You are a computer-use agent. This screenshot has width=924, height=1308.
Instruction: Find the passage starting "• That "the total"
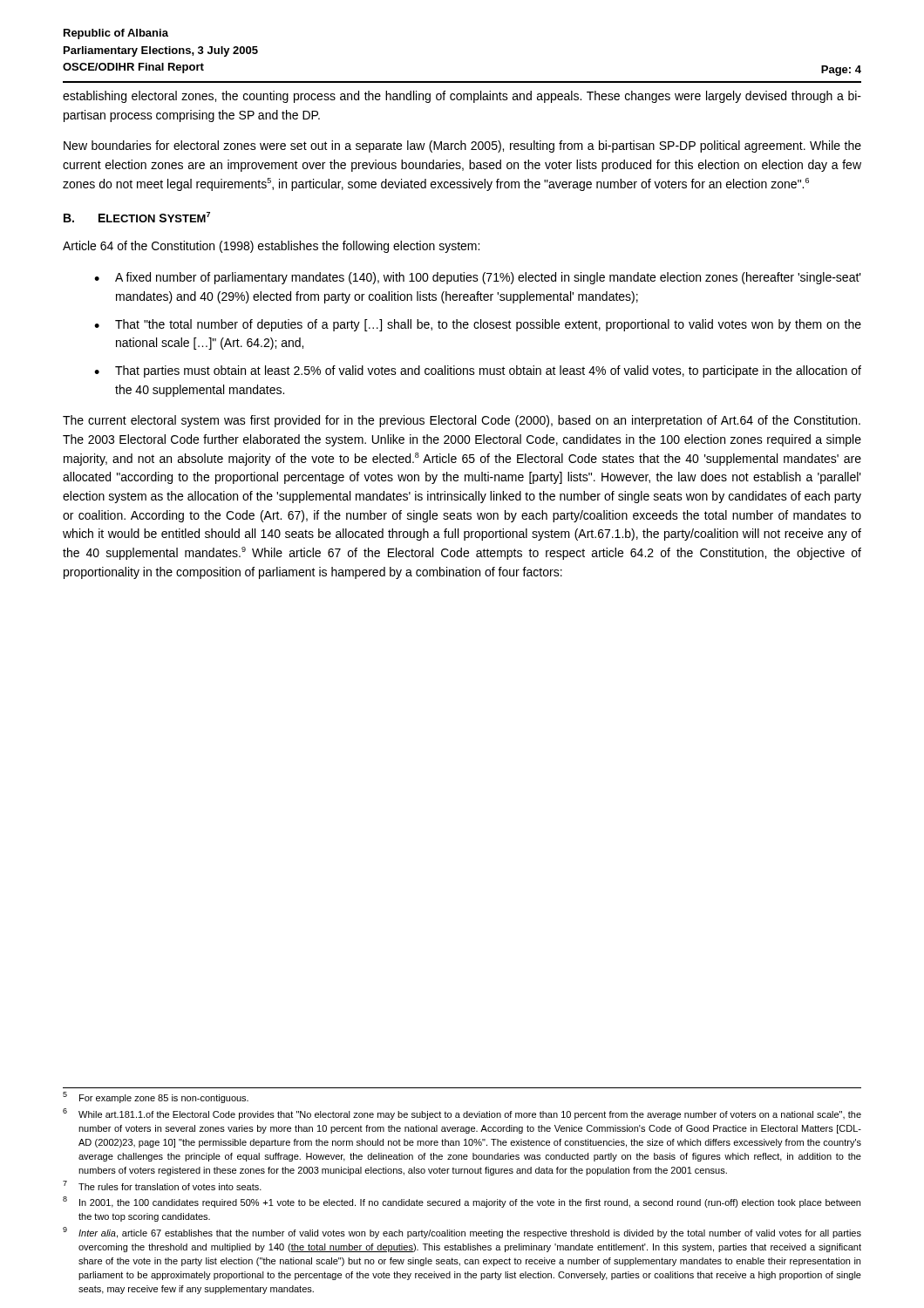(478, 334)
